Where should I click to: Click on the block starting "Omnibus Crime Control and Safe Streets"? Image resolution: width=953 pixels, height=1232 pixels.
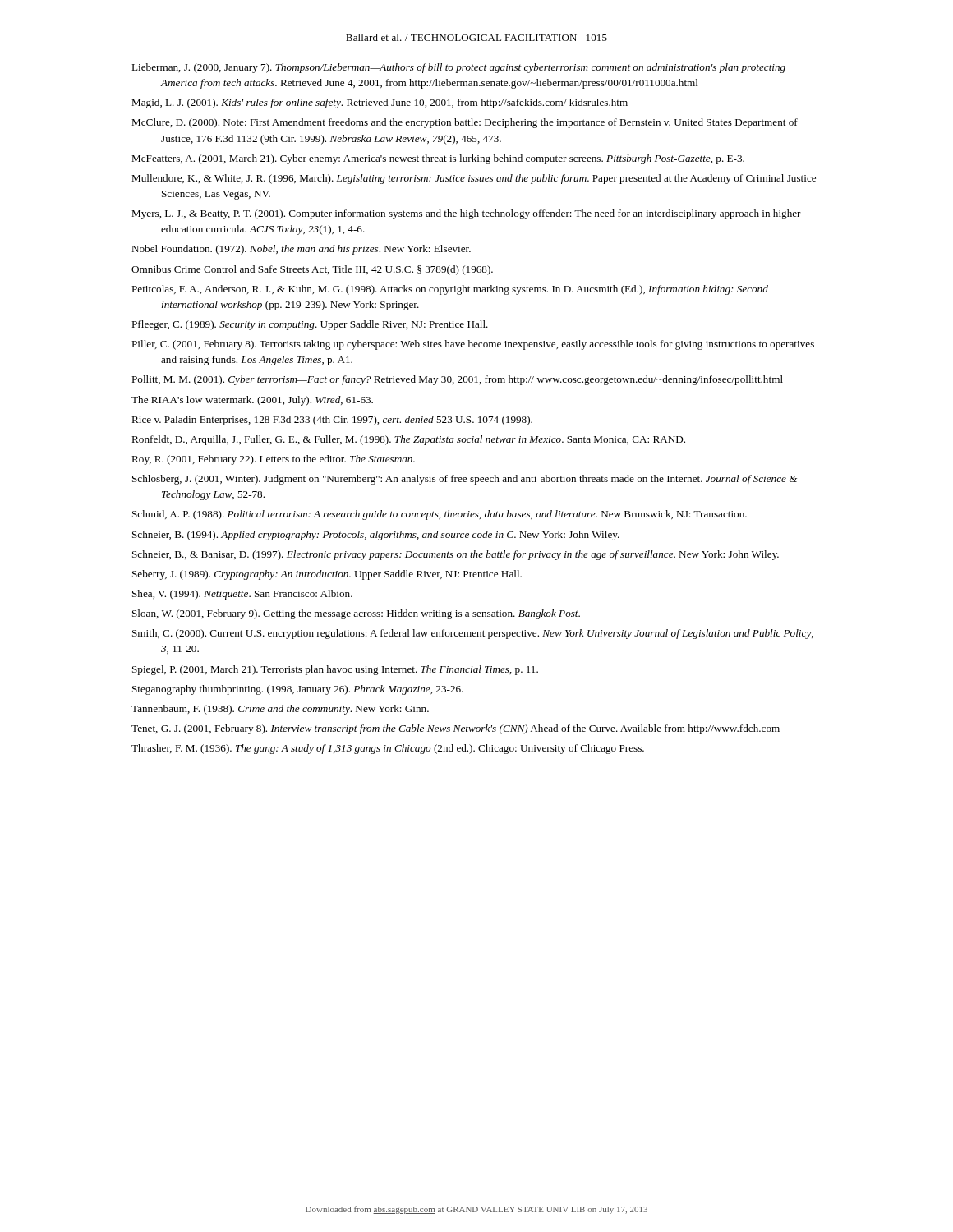(x=312, y=269)
